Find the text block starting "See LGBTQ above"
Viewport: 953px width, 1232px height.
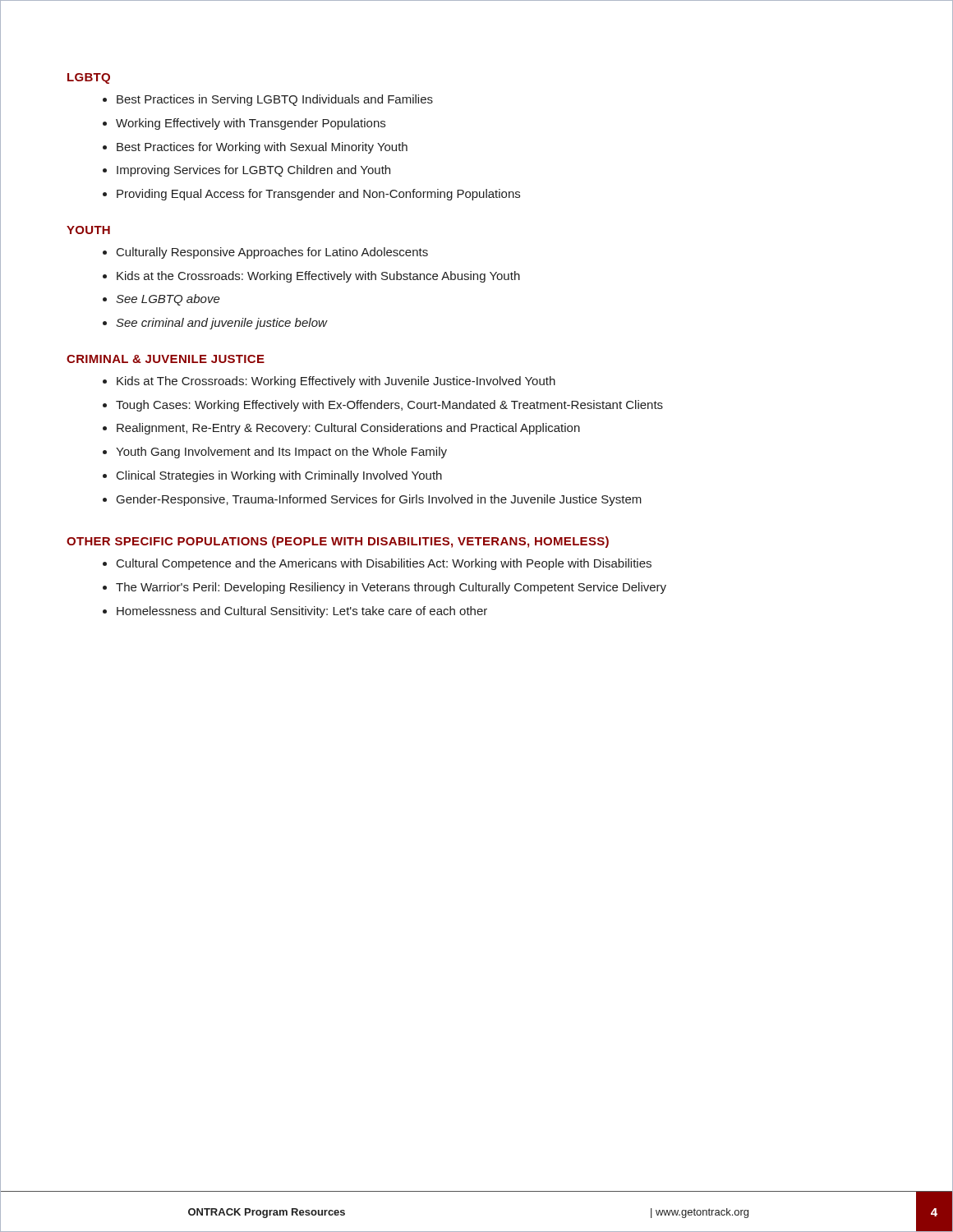(x=168, y=299)
